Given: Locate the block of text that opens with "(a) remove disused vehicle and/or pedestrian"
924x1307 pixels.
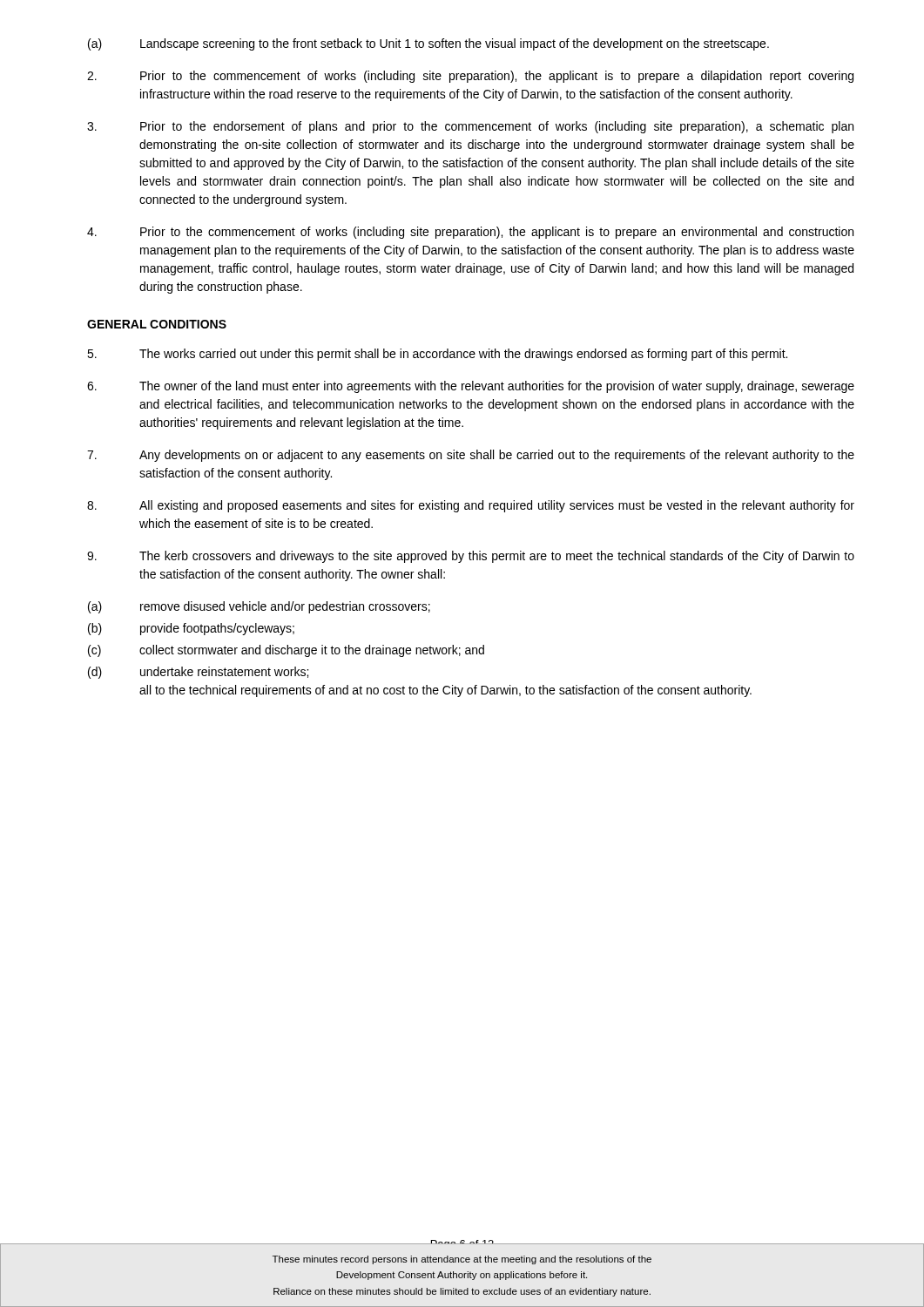Looking at the screenshot, I should click(259, 607).
